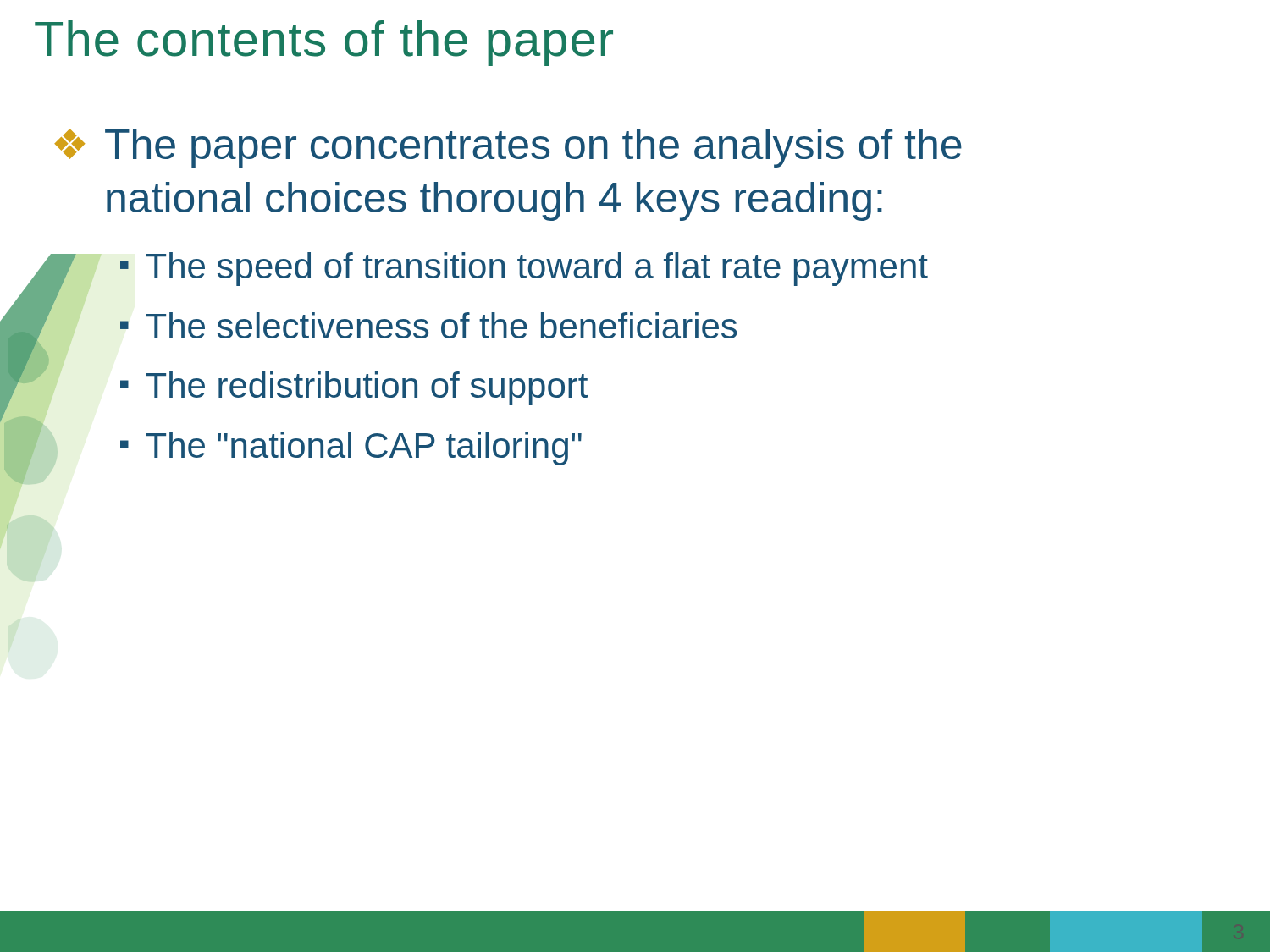Select the list item that says "▪ The selectiveness of the"
This screenshot has height=952, width=1270.
428,326
